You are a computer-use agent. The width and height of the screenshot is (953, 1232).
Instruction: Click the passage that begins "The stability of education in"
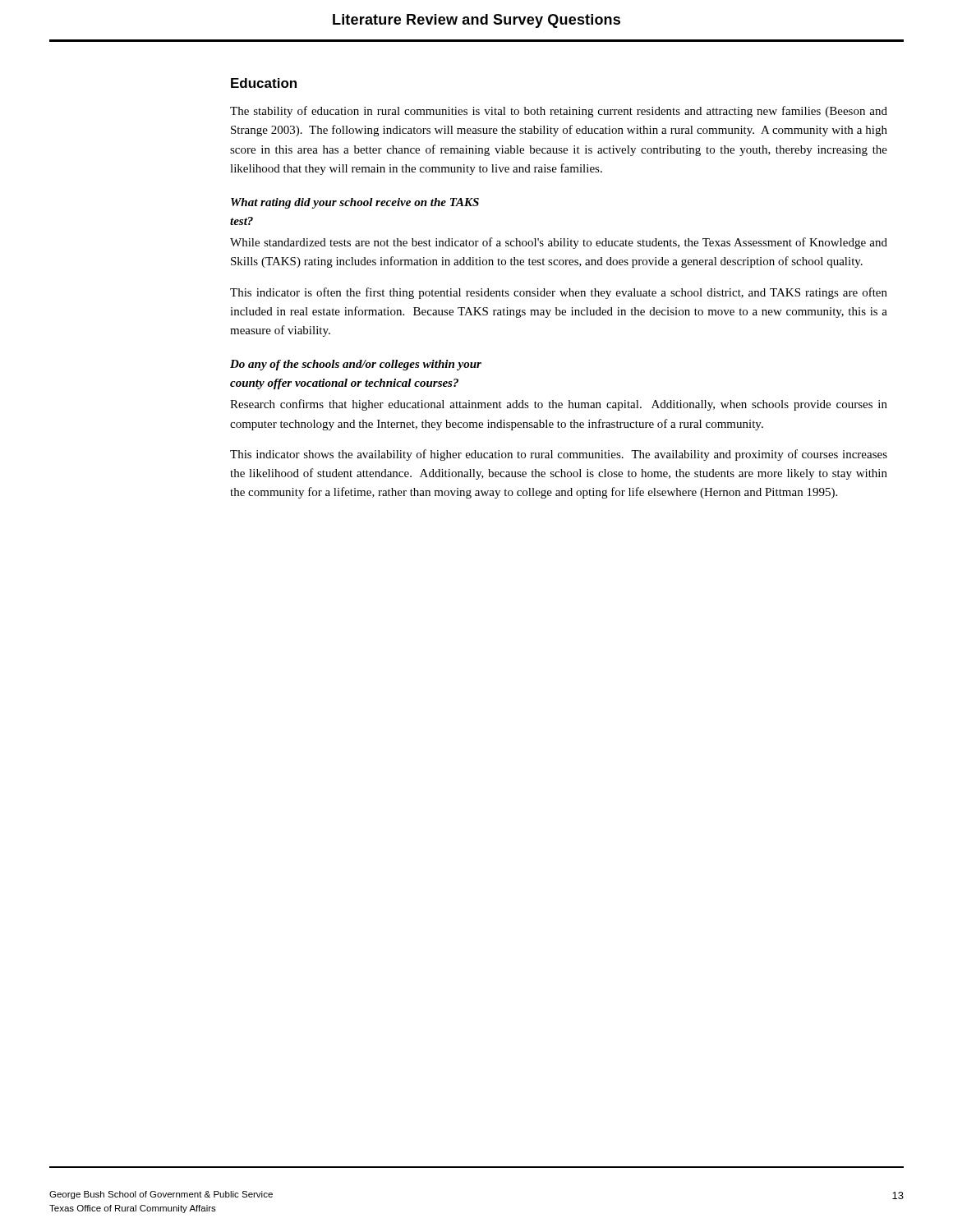[x=559, y=140]
